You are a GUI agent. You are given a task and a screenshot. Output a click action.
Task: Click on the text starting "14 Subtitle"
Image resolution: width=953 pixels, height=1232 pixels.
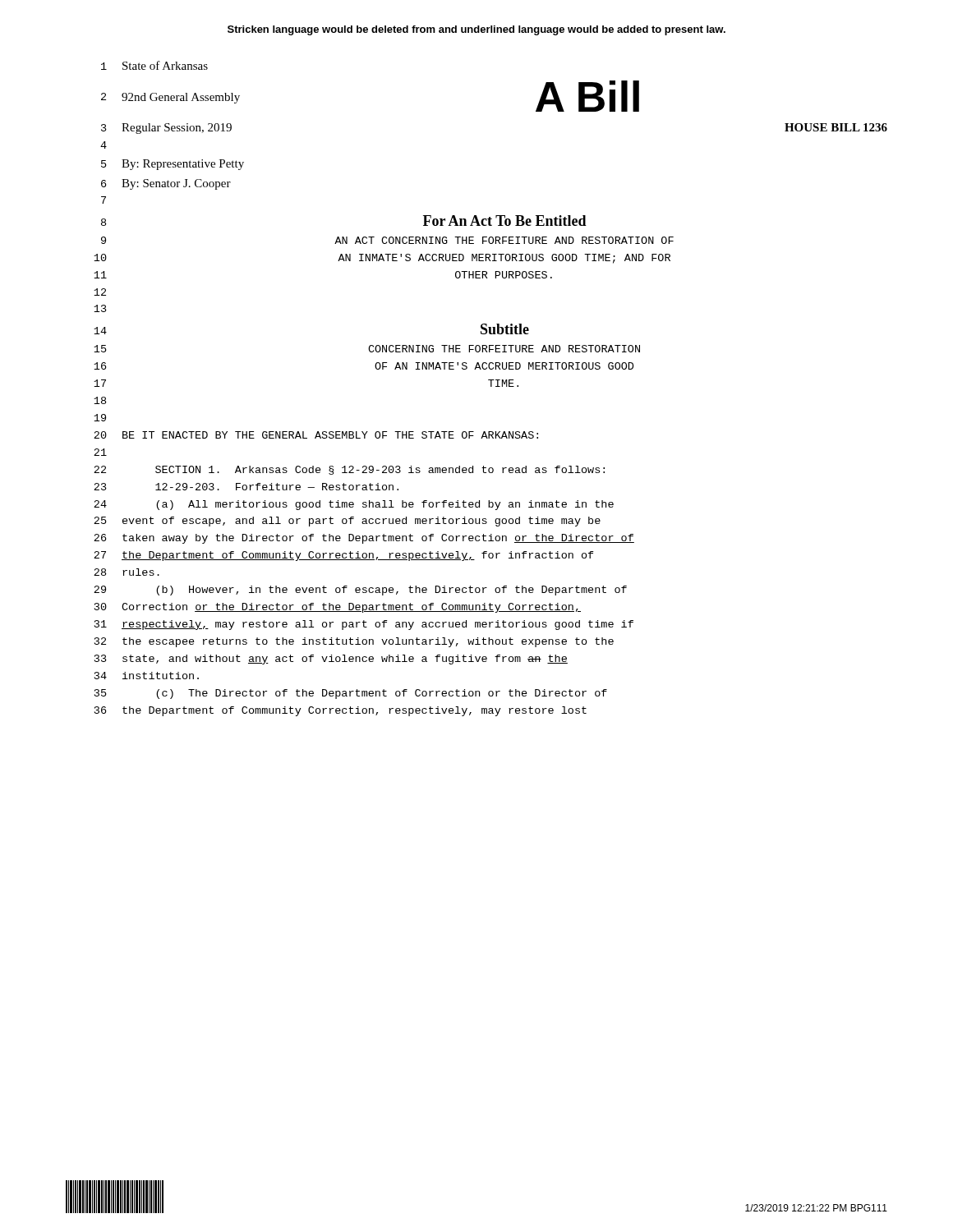476,330
